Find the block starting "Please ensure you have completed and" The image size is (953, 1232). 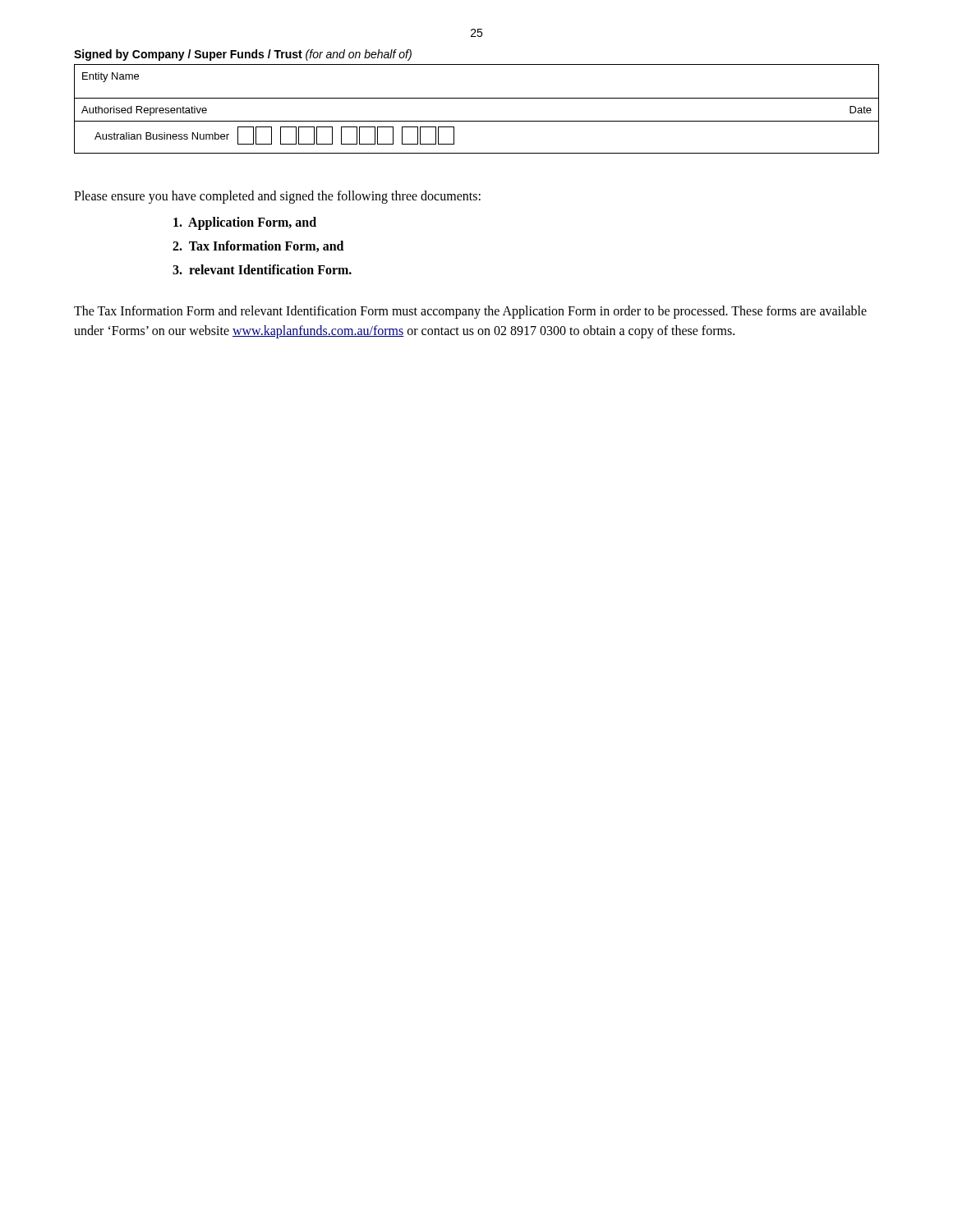click(x=278, y=196)
